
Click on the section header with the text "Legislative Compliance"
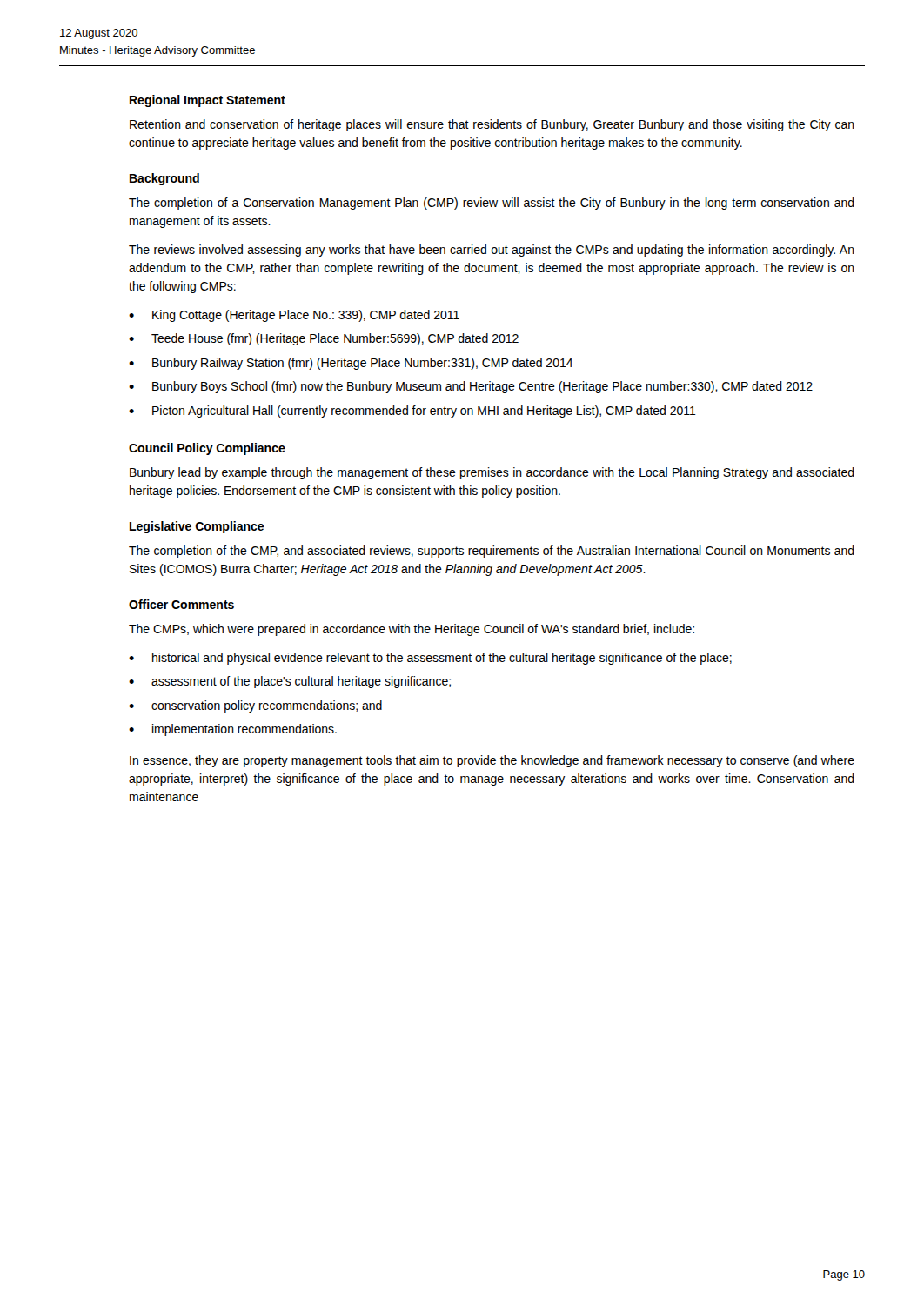click(x=196, y=526)
